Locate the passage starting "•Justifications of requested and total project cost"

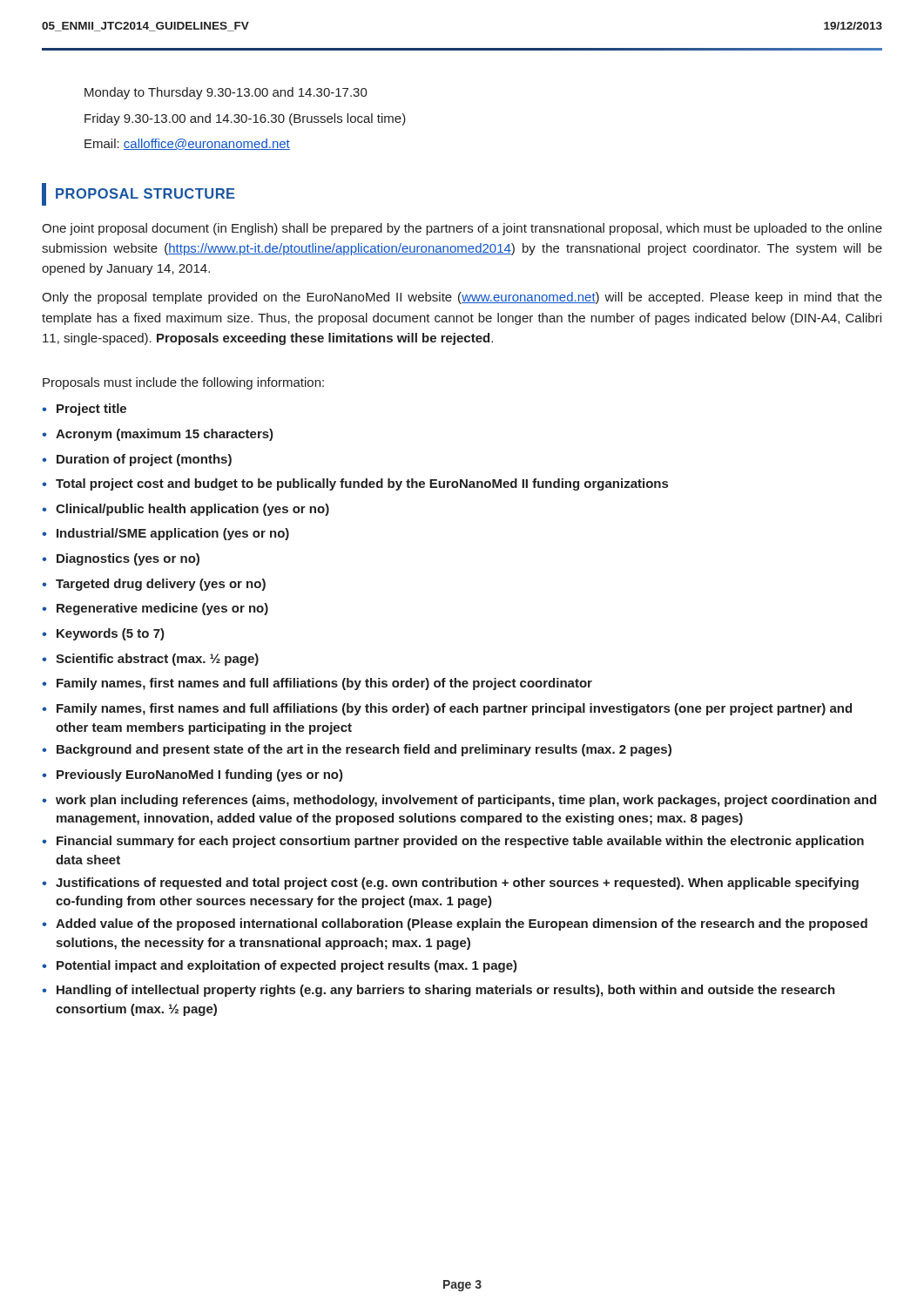(x=462, y=892)
